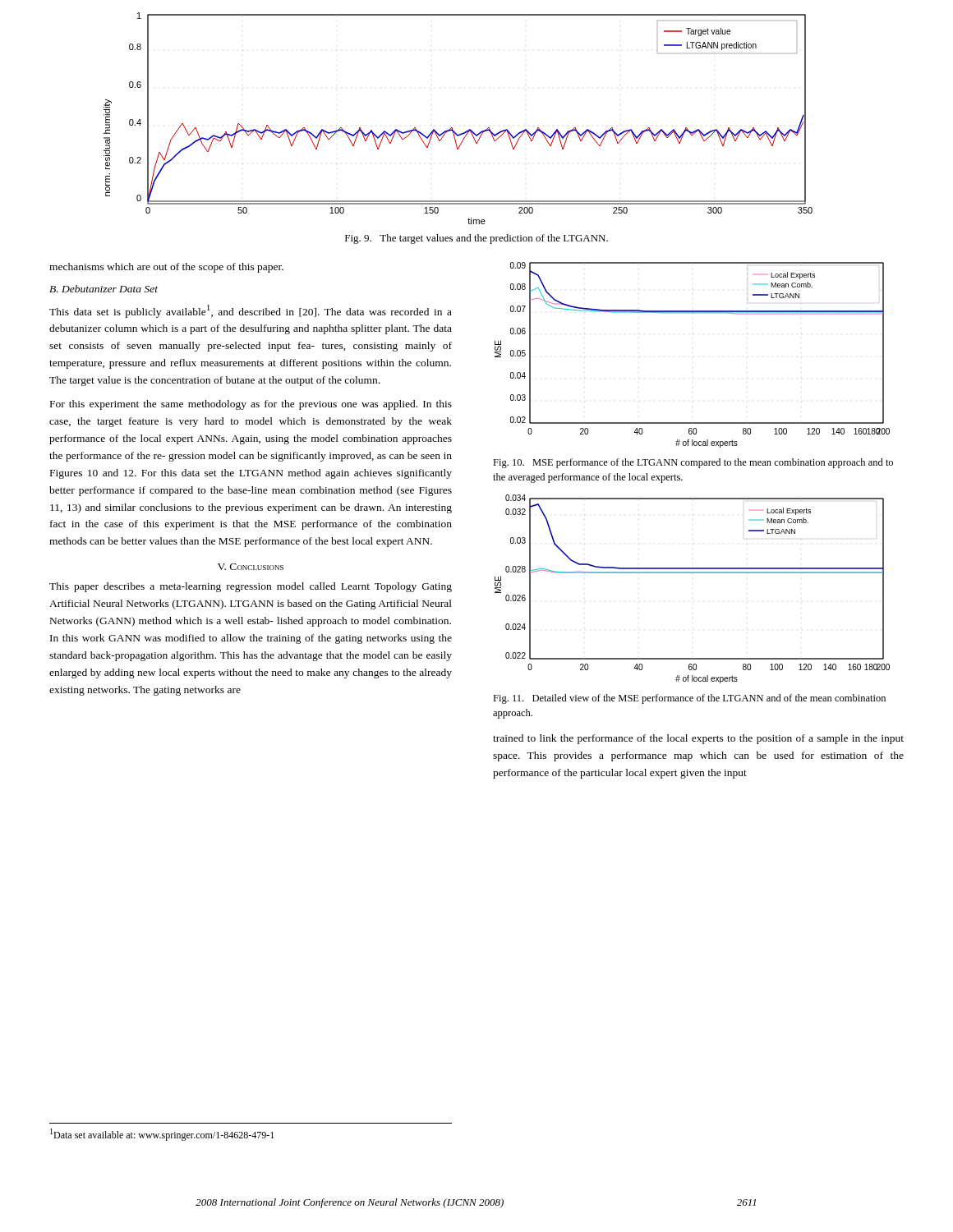The width and height of the screenshot is (953, 1232).
Task: Locate the caption that opens with "Fig. 10. MSE performance of the LTGANN"
Action: 693,470
